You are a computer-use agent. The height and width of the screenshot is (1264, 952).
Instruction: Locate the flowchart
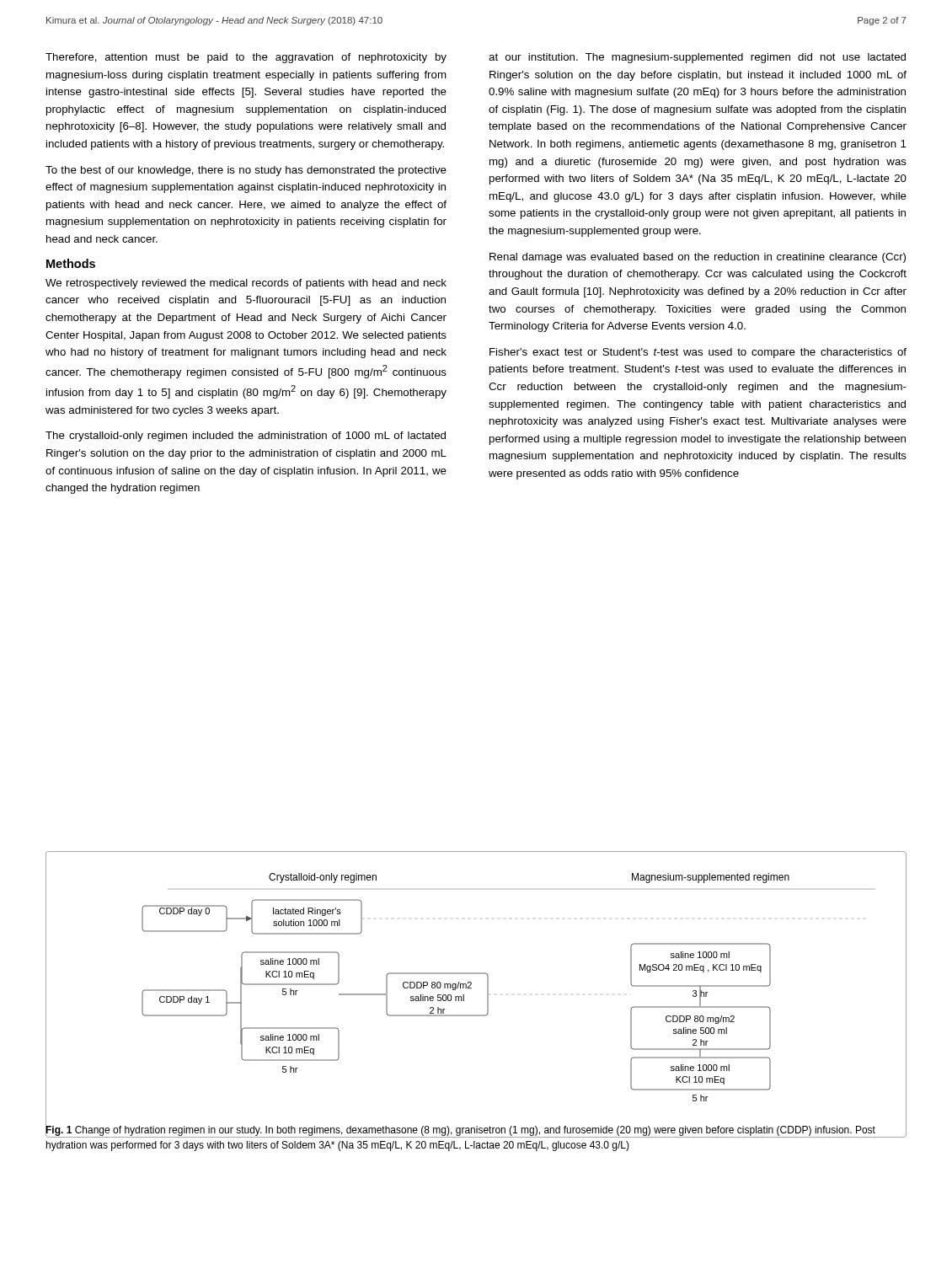(x=476, y=994)
